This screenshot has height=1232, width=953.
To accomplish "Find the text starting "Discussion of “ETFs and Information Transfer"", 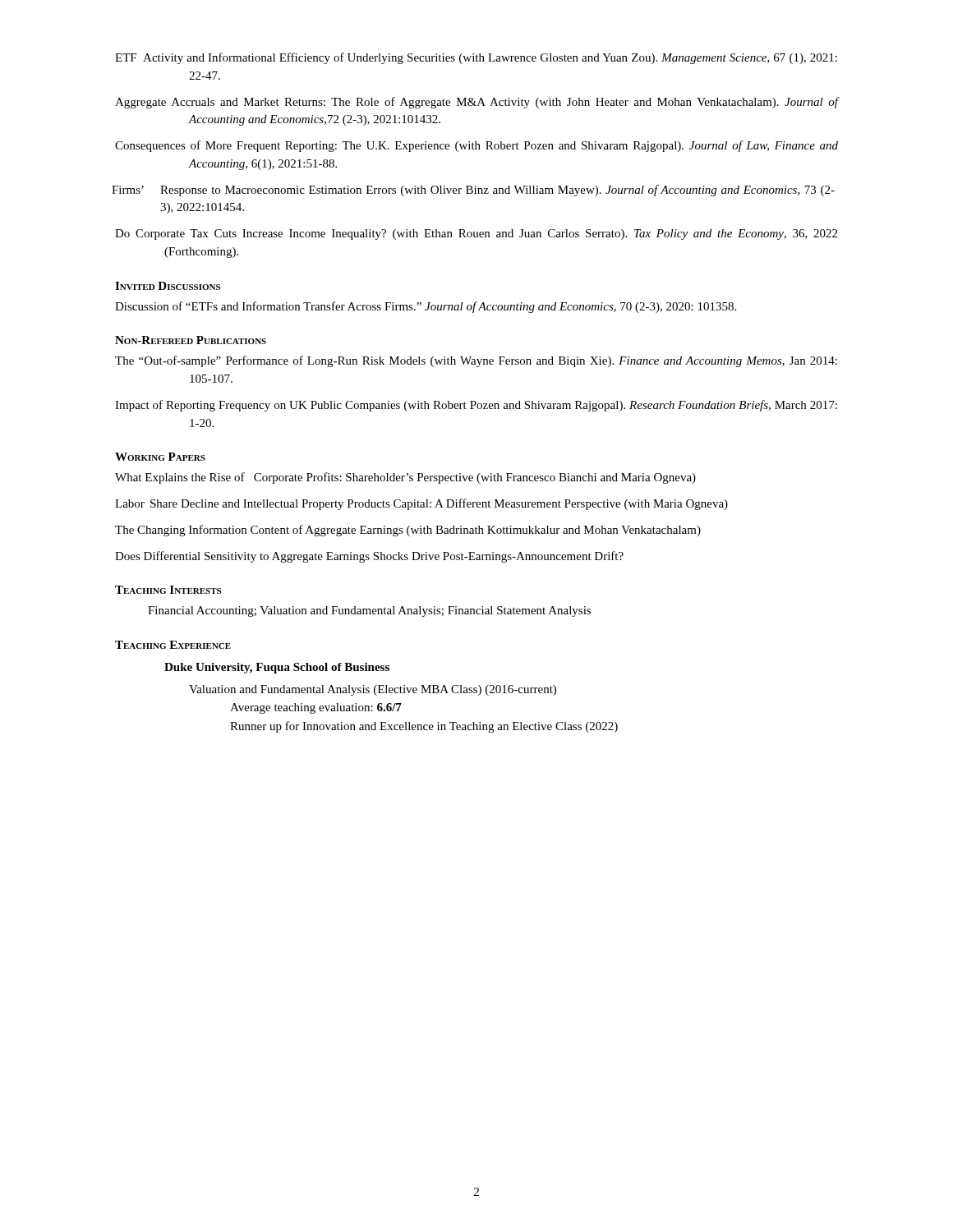I will tap(426, 306).
